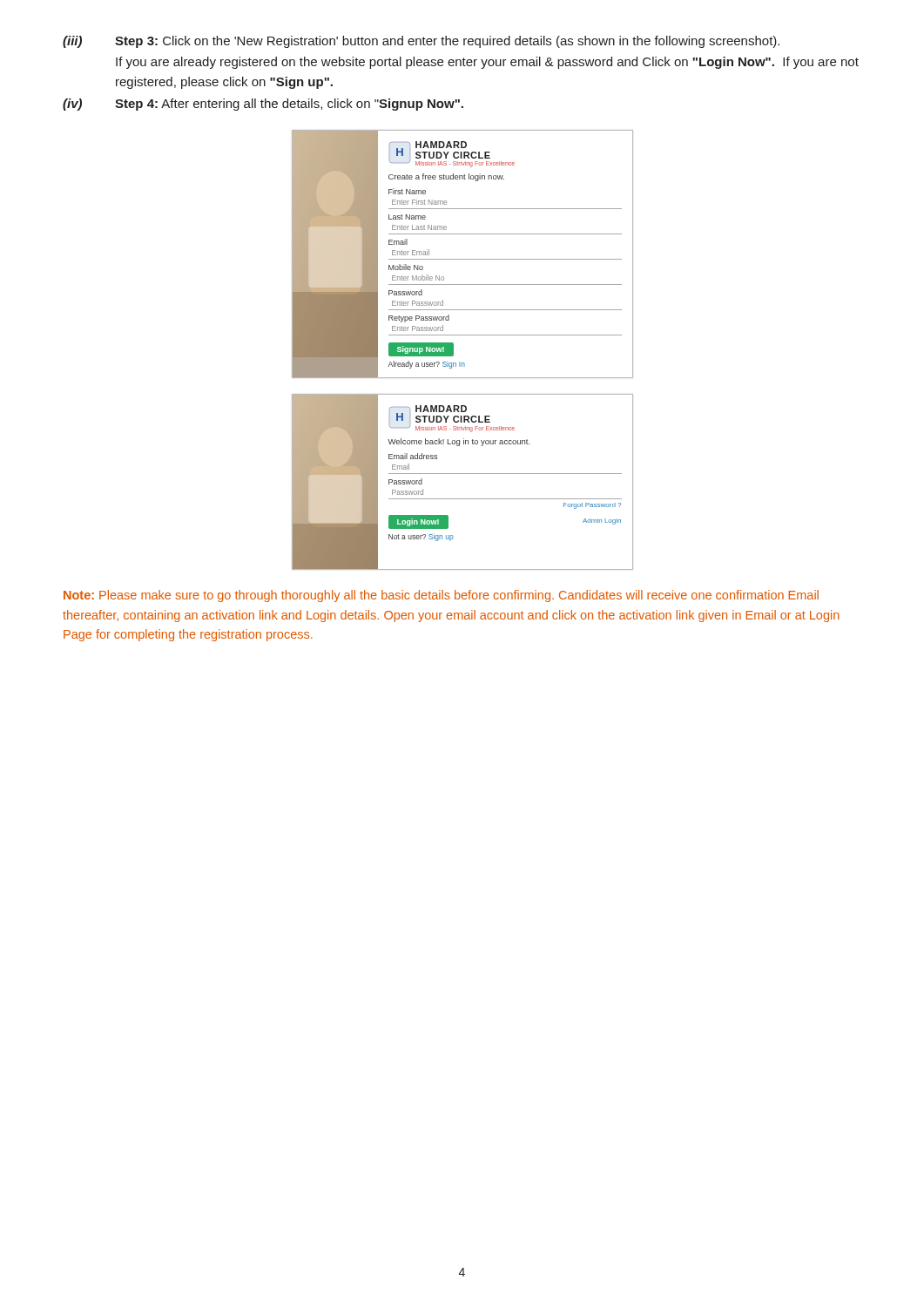The width and height of the screenshot is (924, 1307).
Task: Select the list item that reads "(iii) Step 3: Click on"
Action: pos(462,41)
